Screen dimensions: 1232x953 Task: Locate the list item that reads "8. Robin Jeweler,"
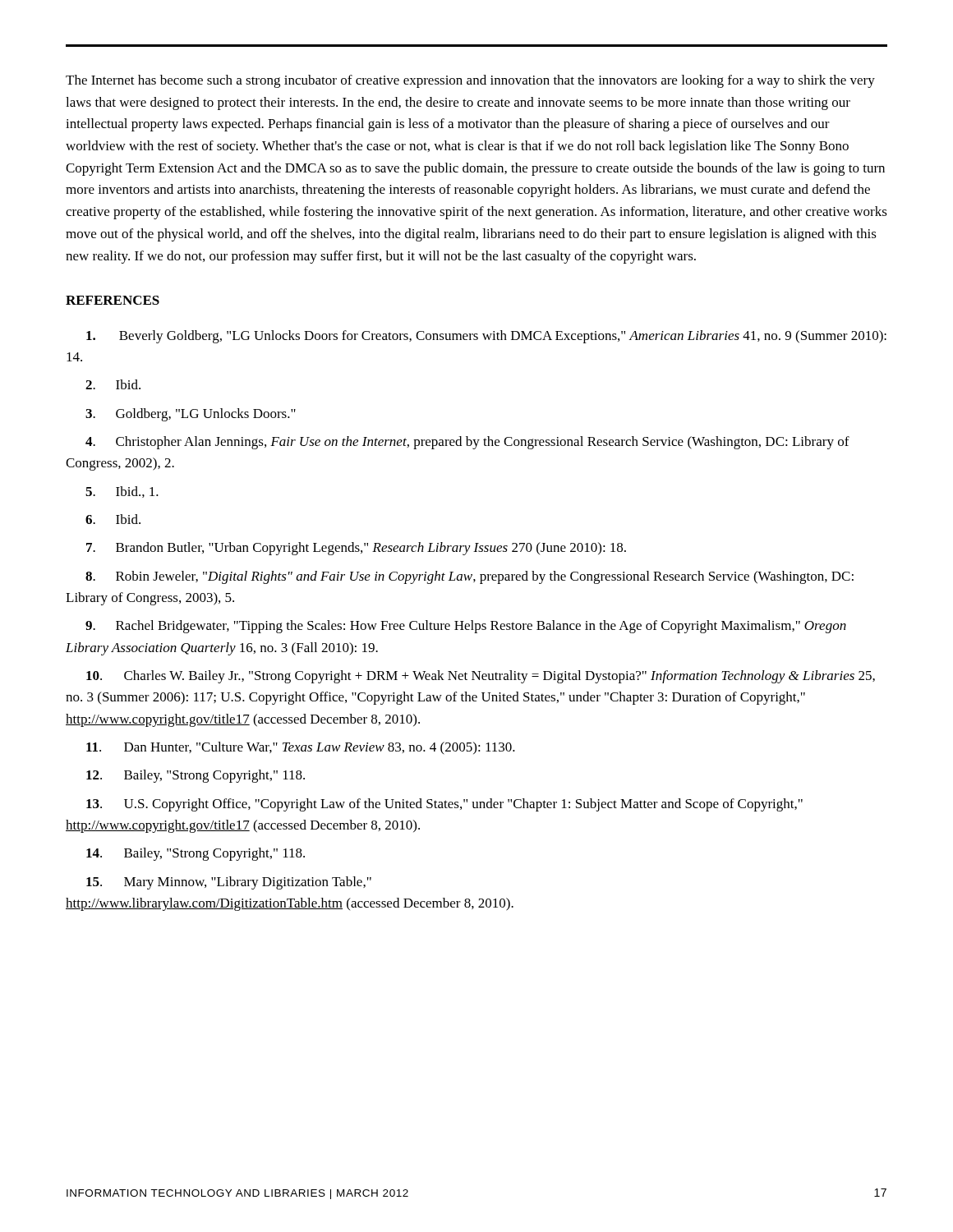pyautogui.click(x=460, y=585)
